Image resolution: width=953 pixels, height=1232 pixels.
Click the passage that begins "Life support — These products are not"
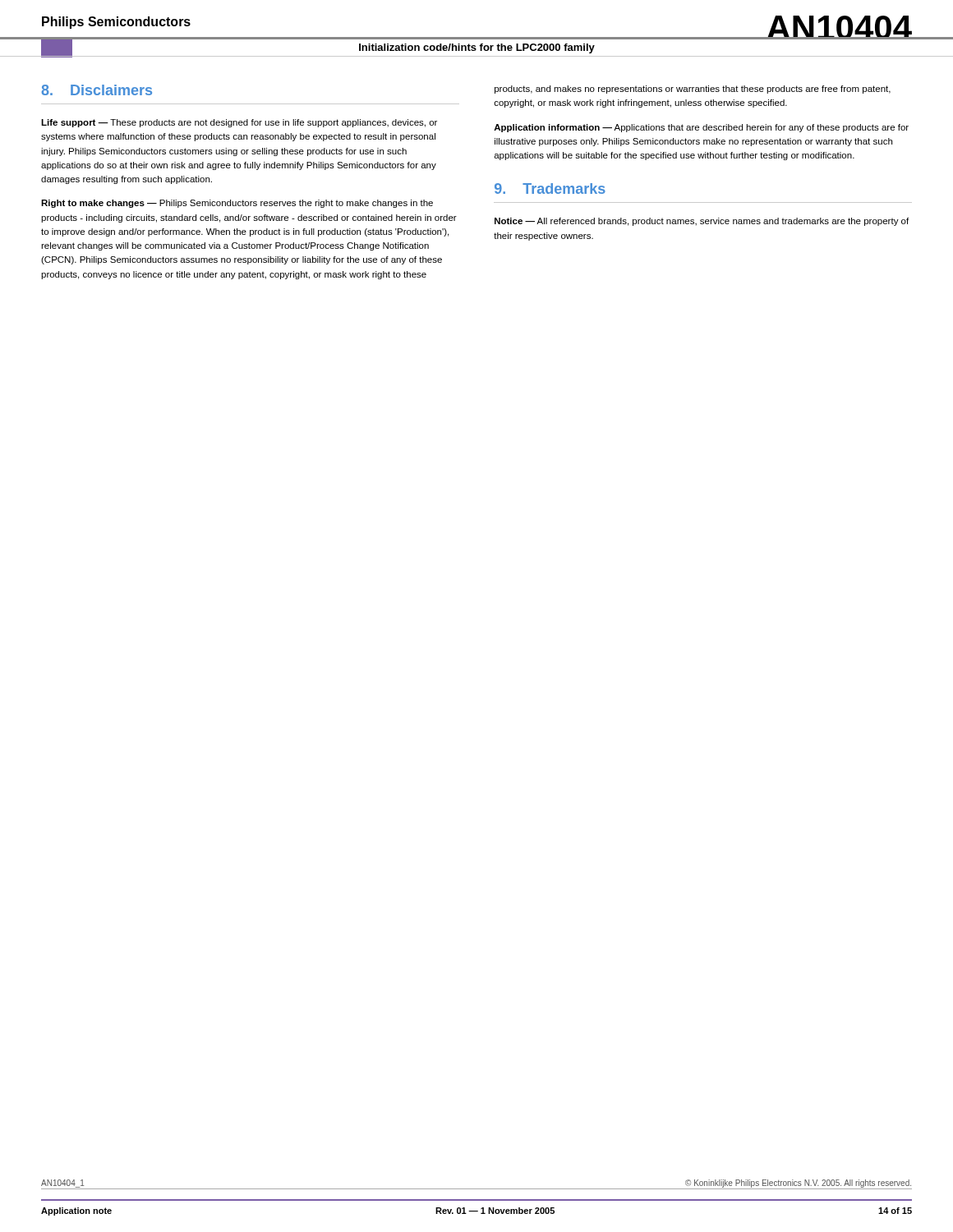point(239,151)
